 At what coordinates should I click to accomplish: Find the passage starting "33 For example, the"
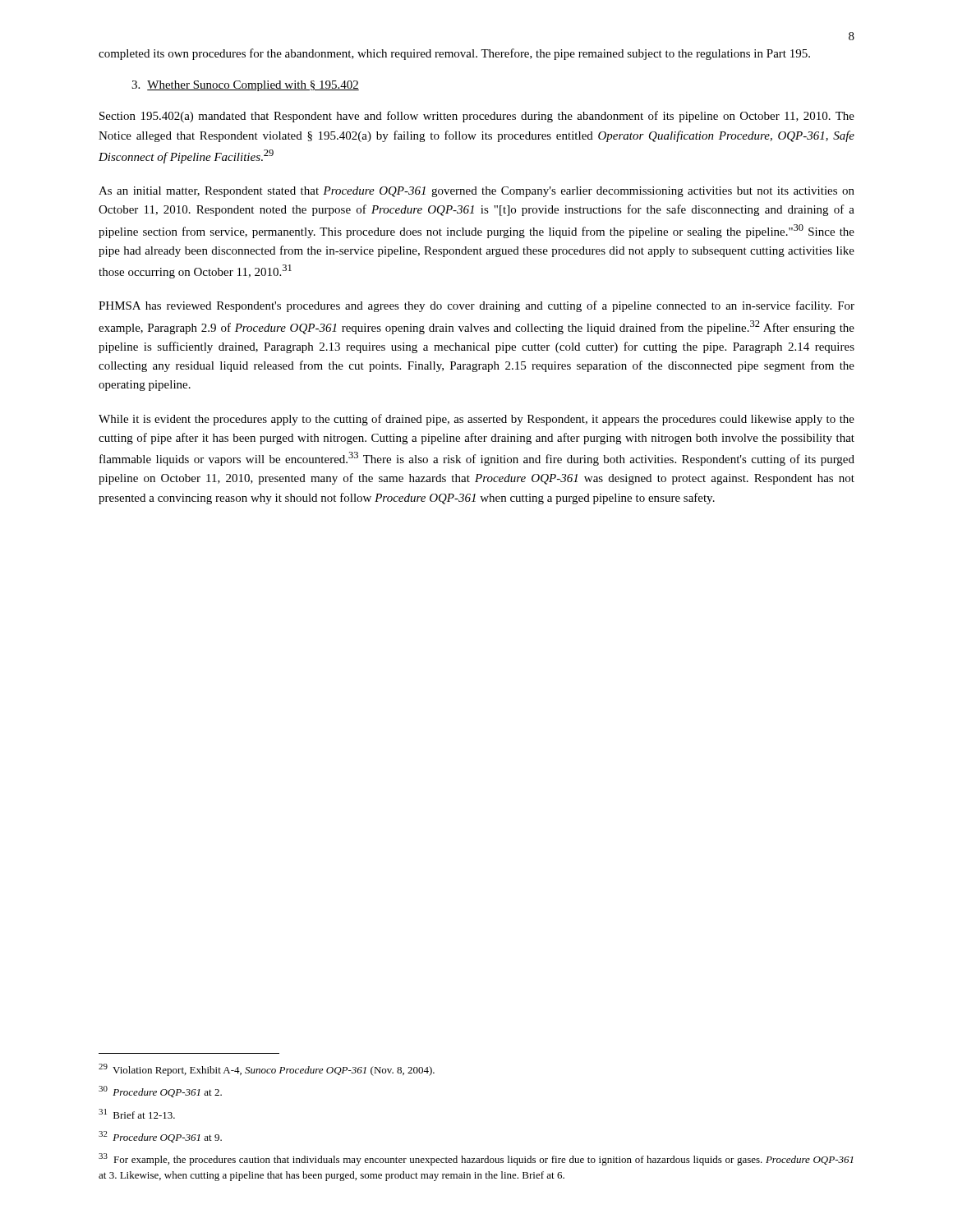click(476, 1166)
